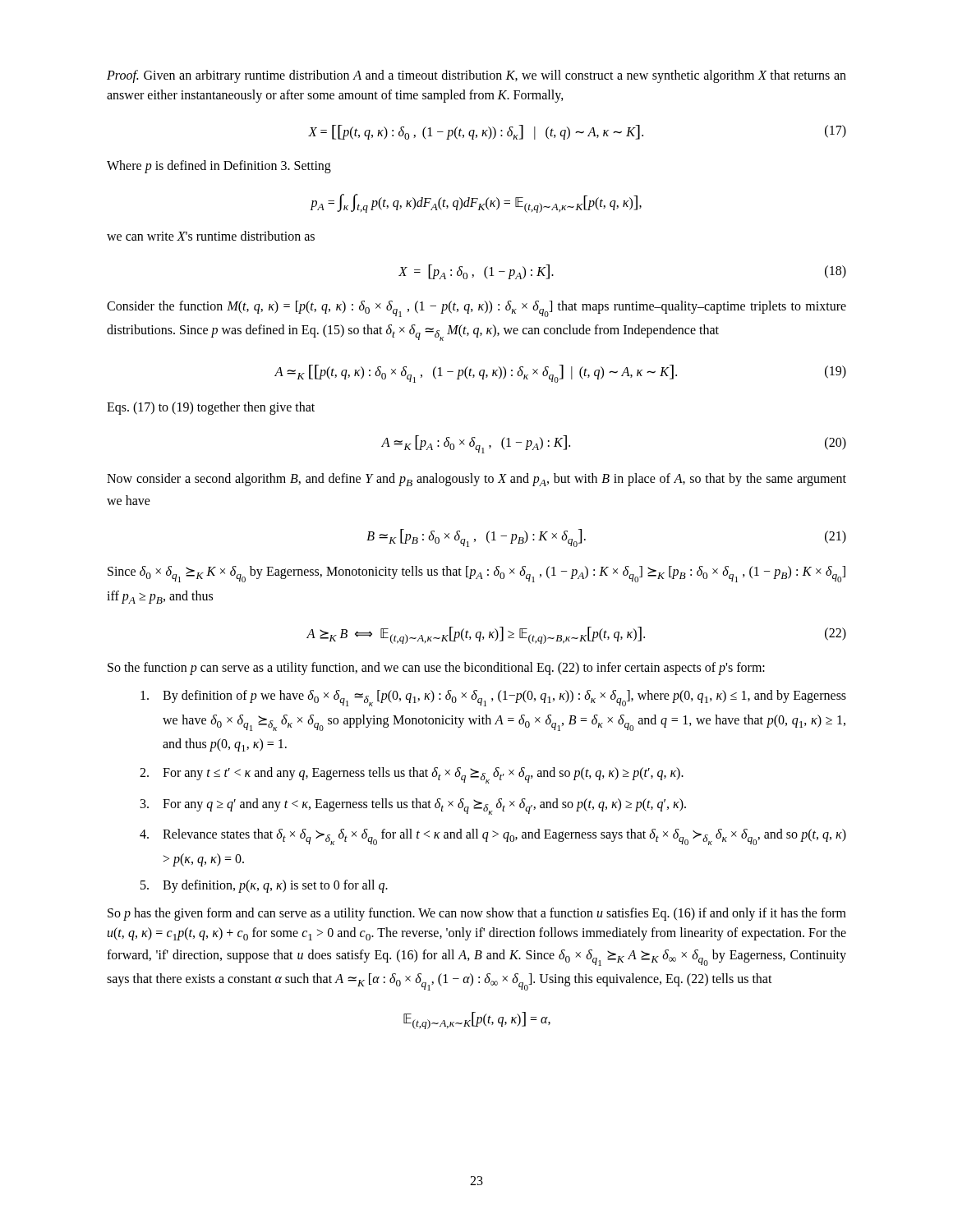Find the list item that reads "4. Relevance states that δt × δq ≻δκ"
The image size is (953, 1232).
coord(493,847)
